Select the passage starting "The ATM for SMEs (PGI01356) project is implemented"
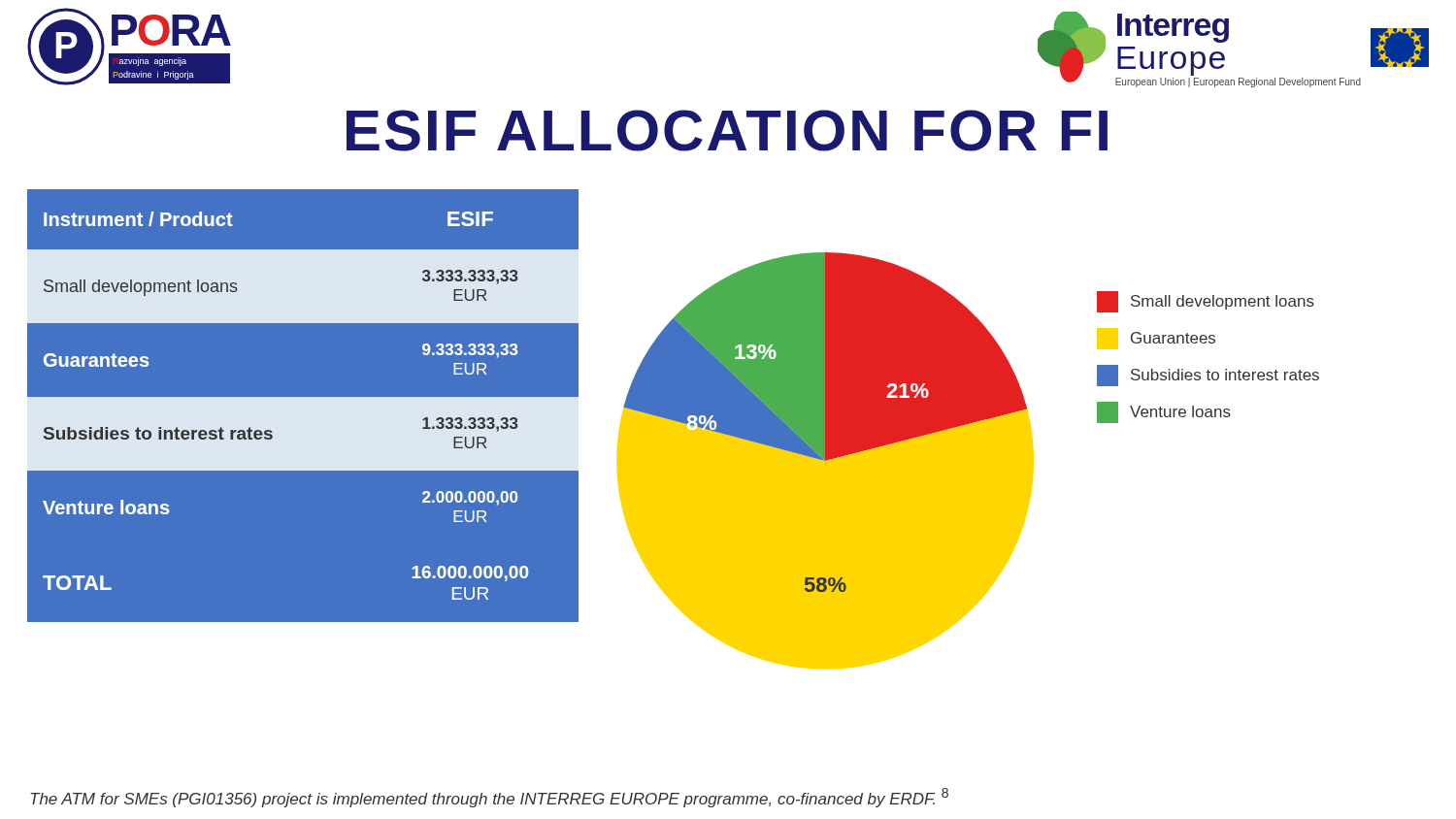1456x819 pixels. 489,797
